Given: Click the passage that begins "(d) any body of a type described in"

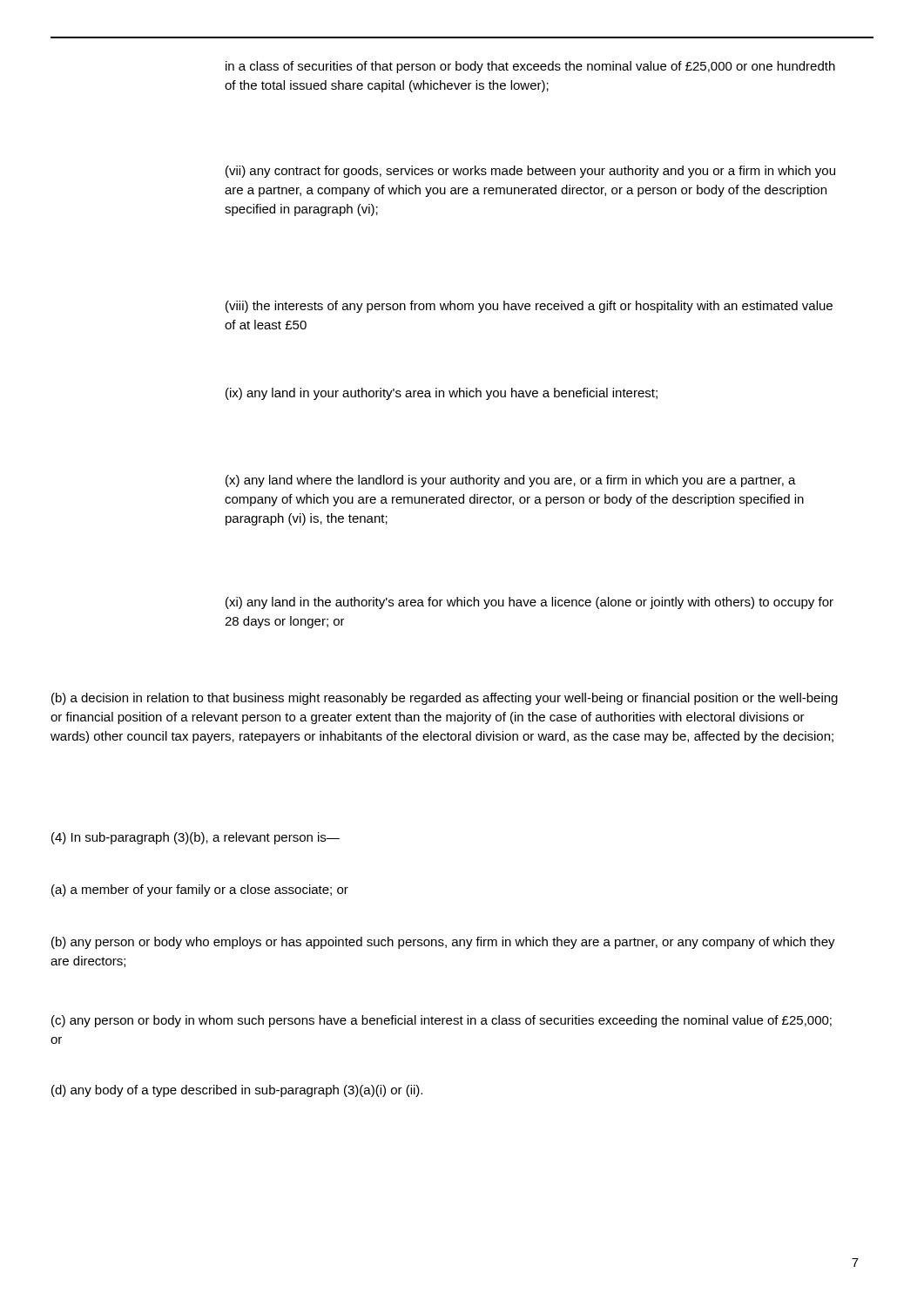Looking at the screenshot, I should (237, 1091).
